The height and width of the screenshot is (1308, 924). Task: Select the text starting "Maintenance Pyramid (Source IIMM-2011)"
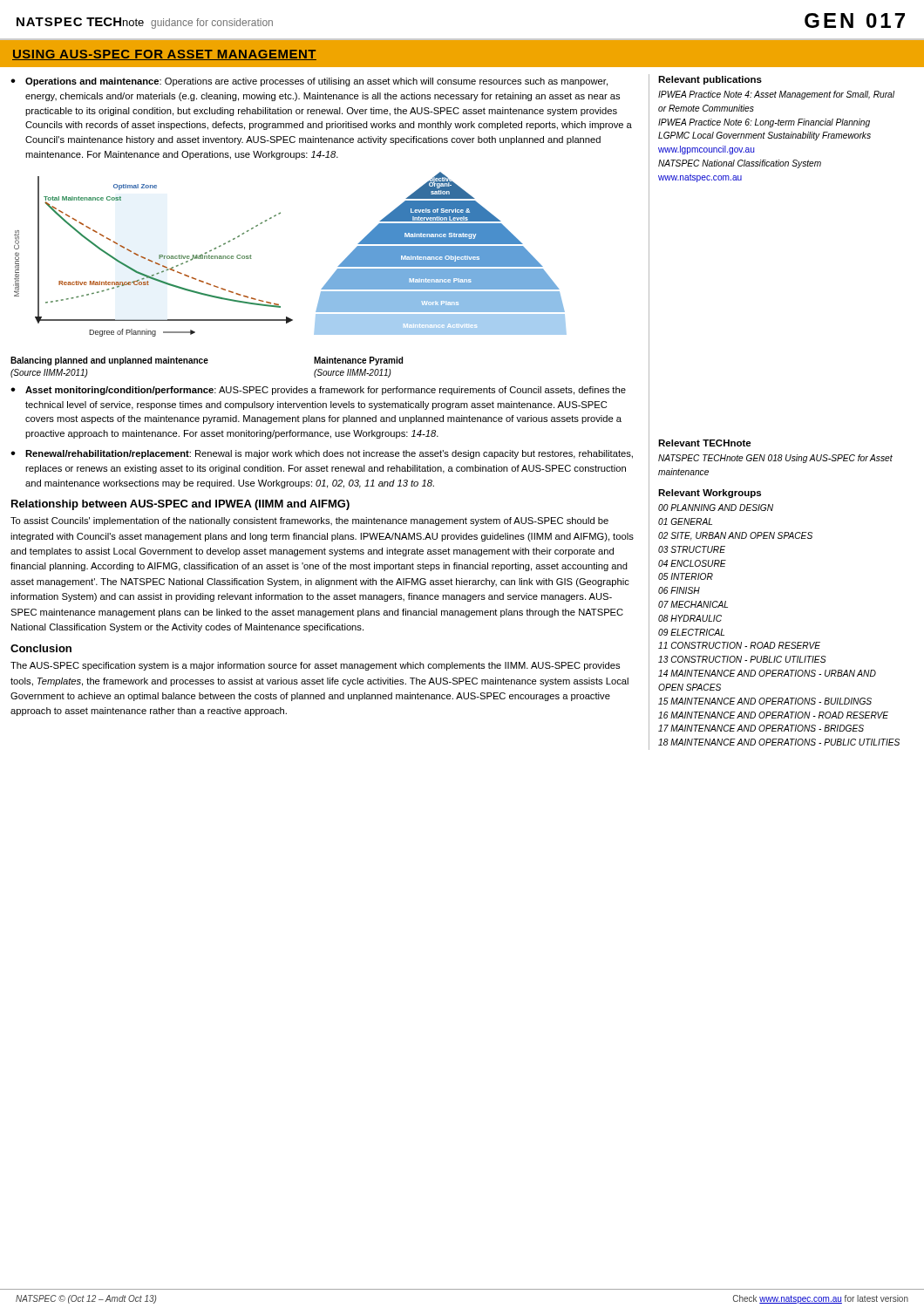[x=359, y=367]
